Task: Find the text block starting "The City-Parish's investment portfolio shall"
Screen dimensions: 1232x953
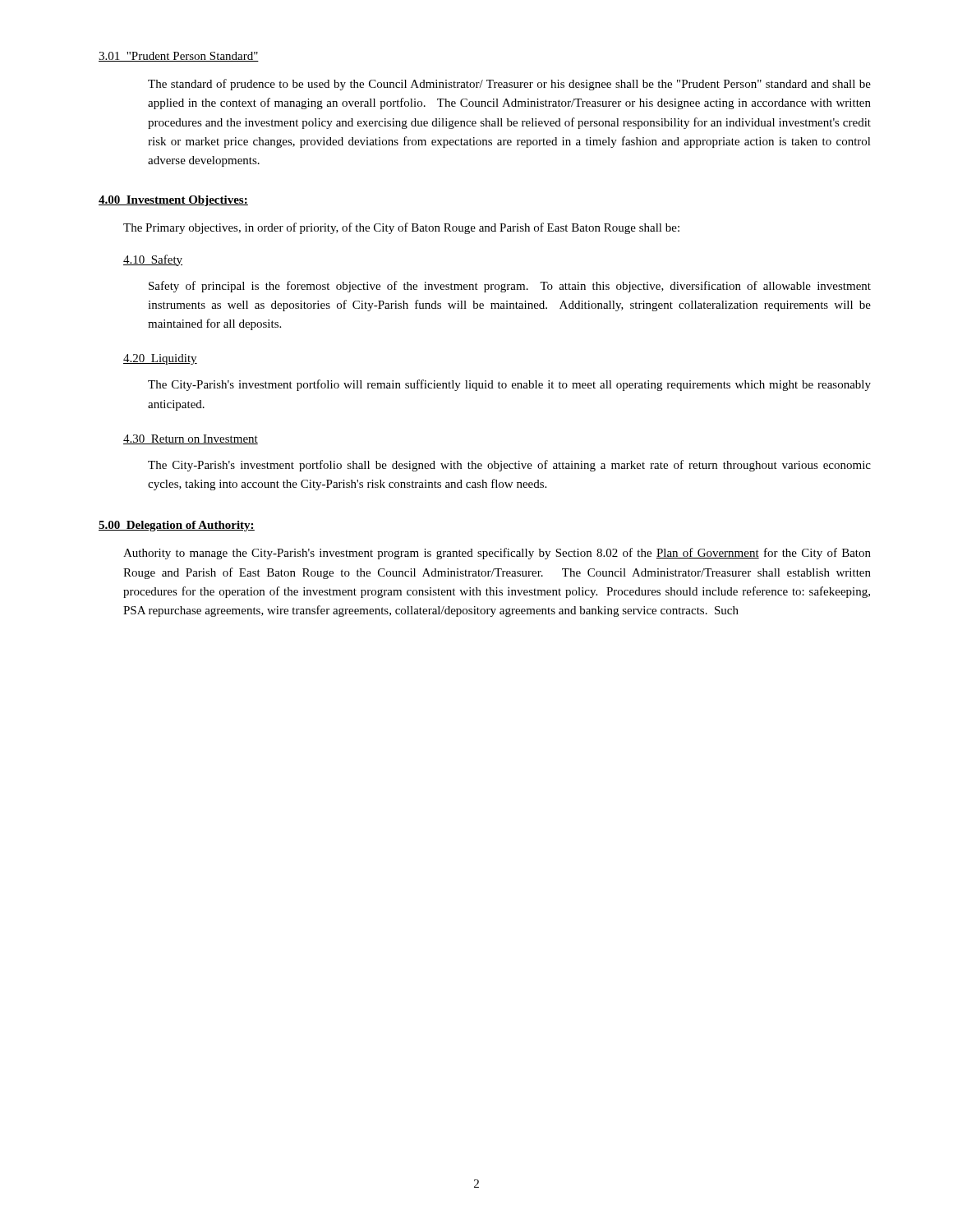Action: pyautogui.click(x=509, y=474)
